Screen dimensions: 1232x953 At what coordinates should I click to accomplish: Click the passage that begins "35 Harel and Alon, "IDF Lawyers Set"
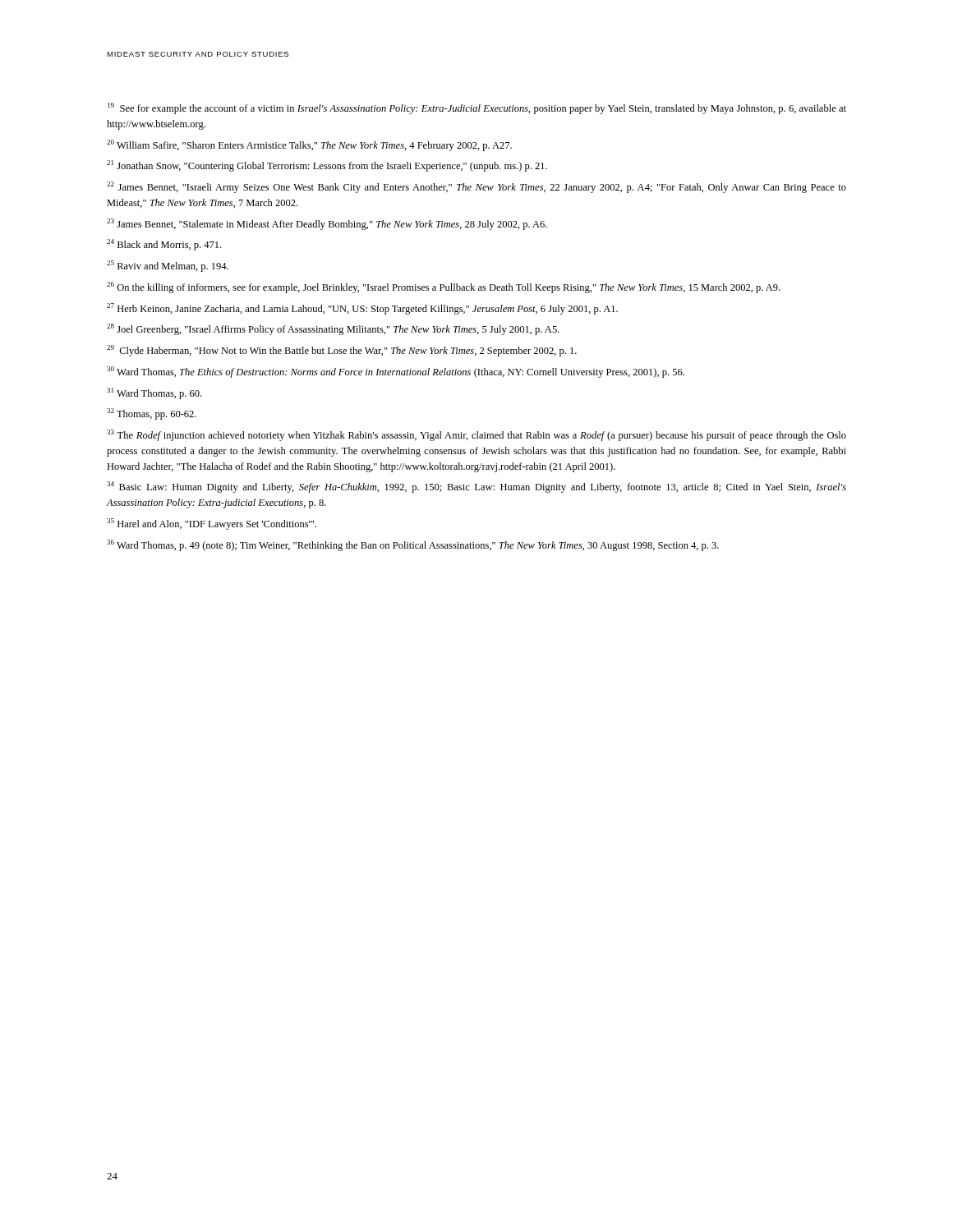coord(212,523)
